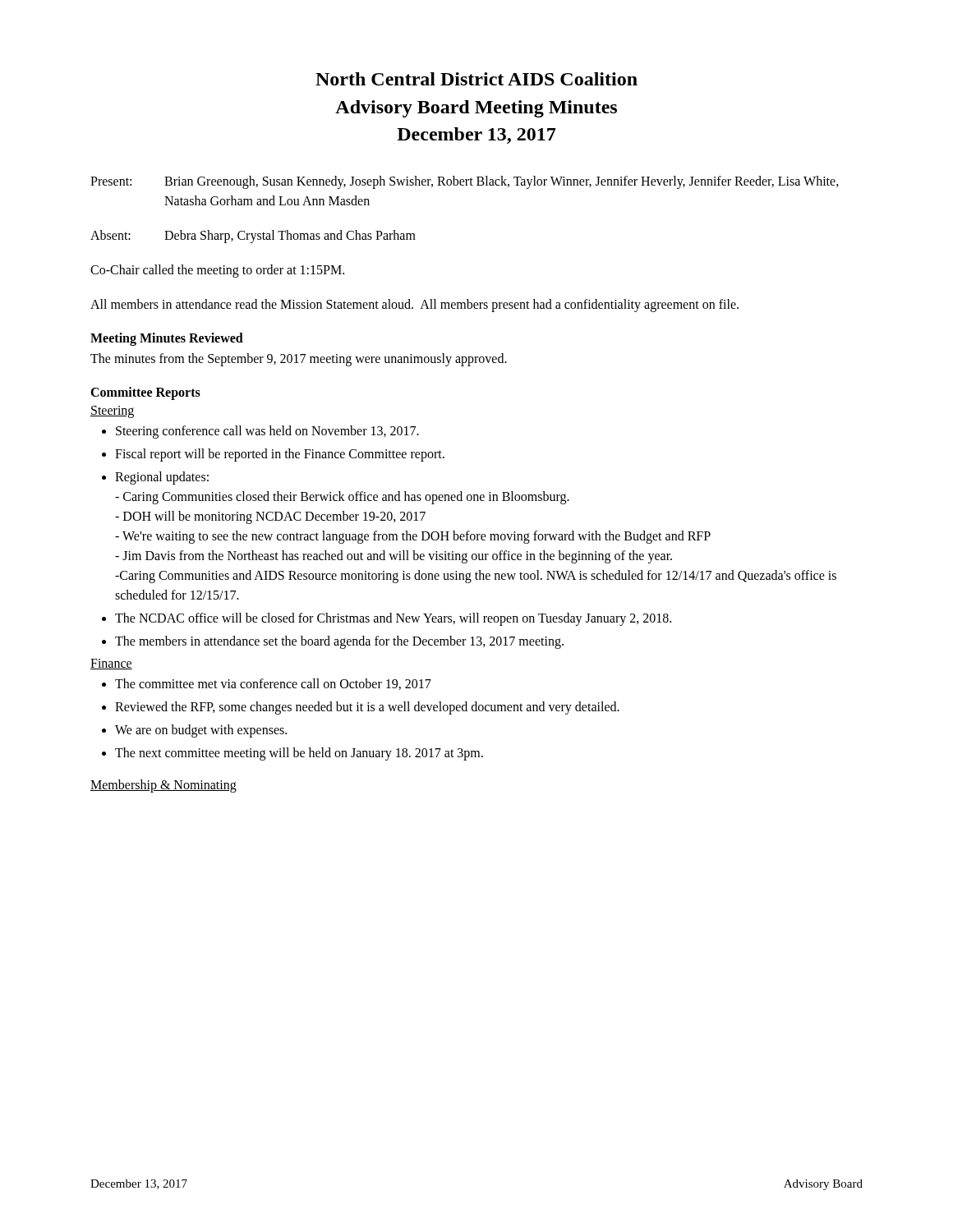Point to the element starting "The members in attendance set the board"
953x1232 pixels.
(340, 641)
